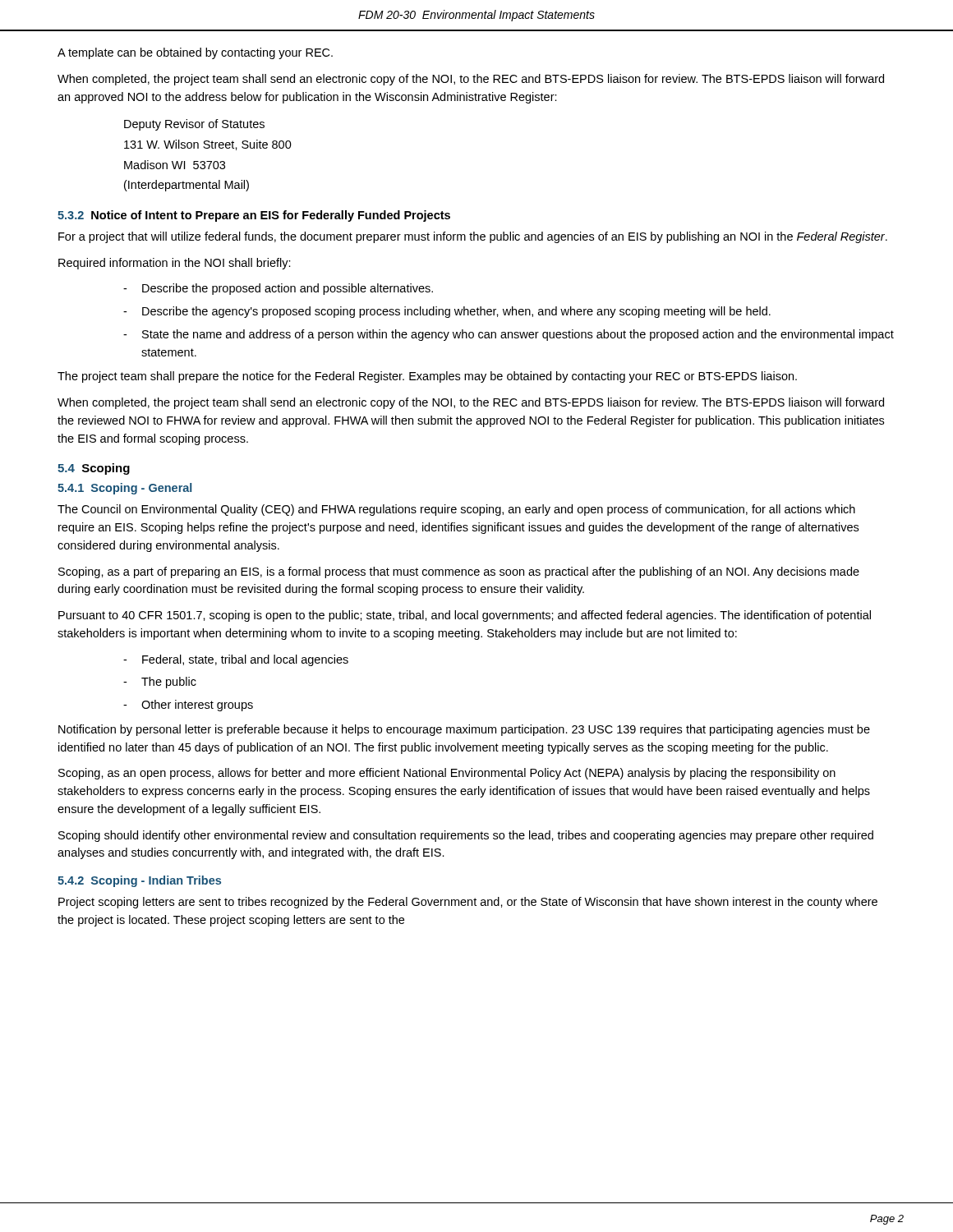Viewport: 953px width, 1232px height.
Task: Find the region starting "Project scoping letters"
Action: pyautogui.click(x=468, y=911)
